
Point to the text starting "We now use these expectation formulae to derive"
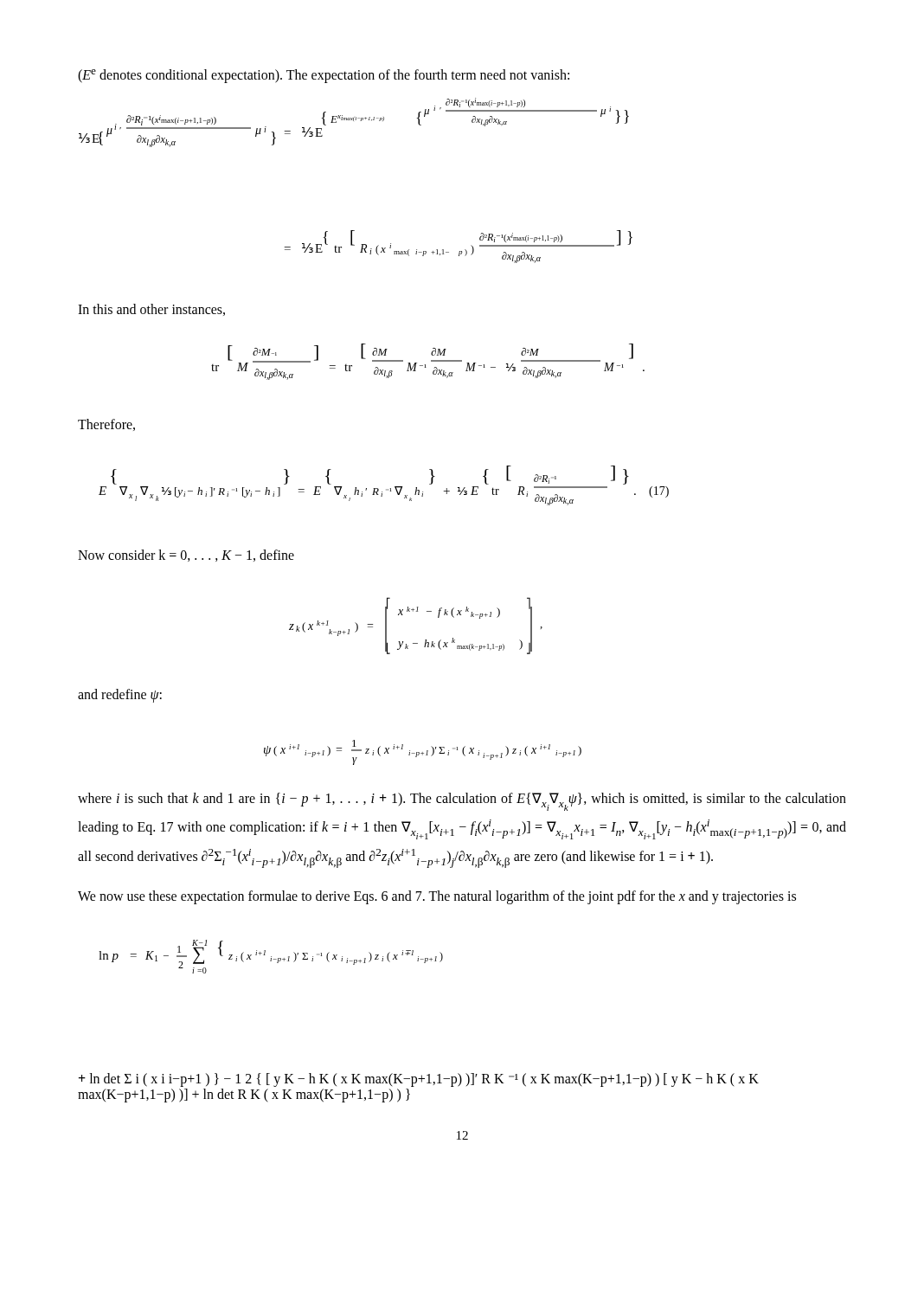click(x=437, y=896)
